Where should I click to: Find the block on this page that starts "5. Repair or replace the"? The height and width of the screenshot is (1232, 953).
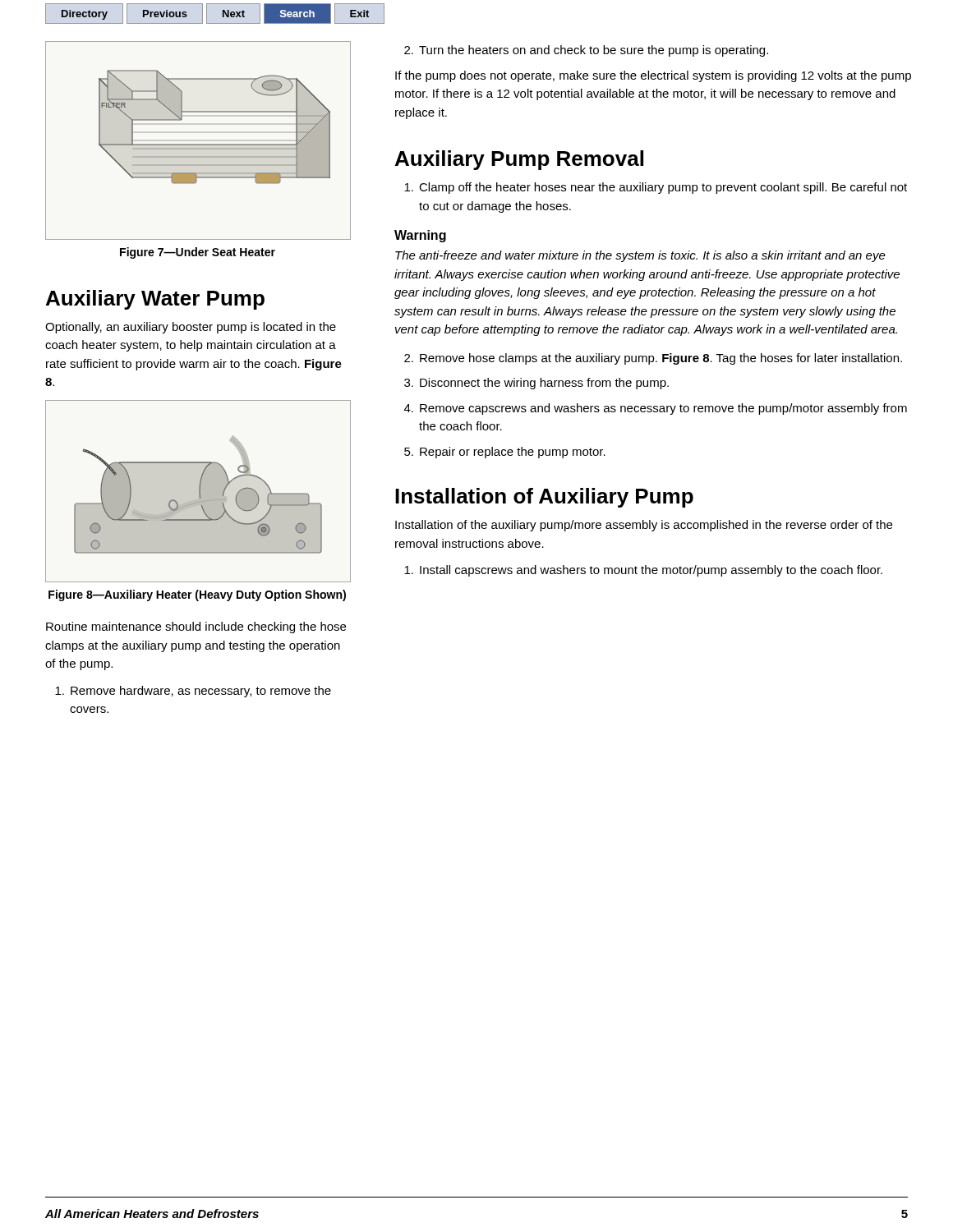(x=505, y=453)
